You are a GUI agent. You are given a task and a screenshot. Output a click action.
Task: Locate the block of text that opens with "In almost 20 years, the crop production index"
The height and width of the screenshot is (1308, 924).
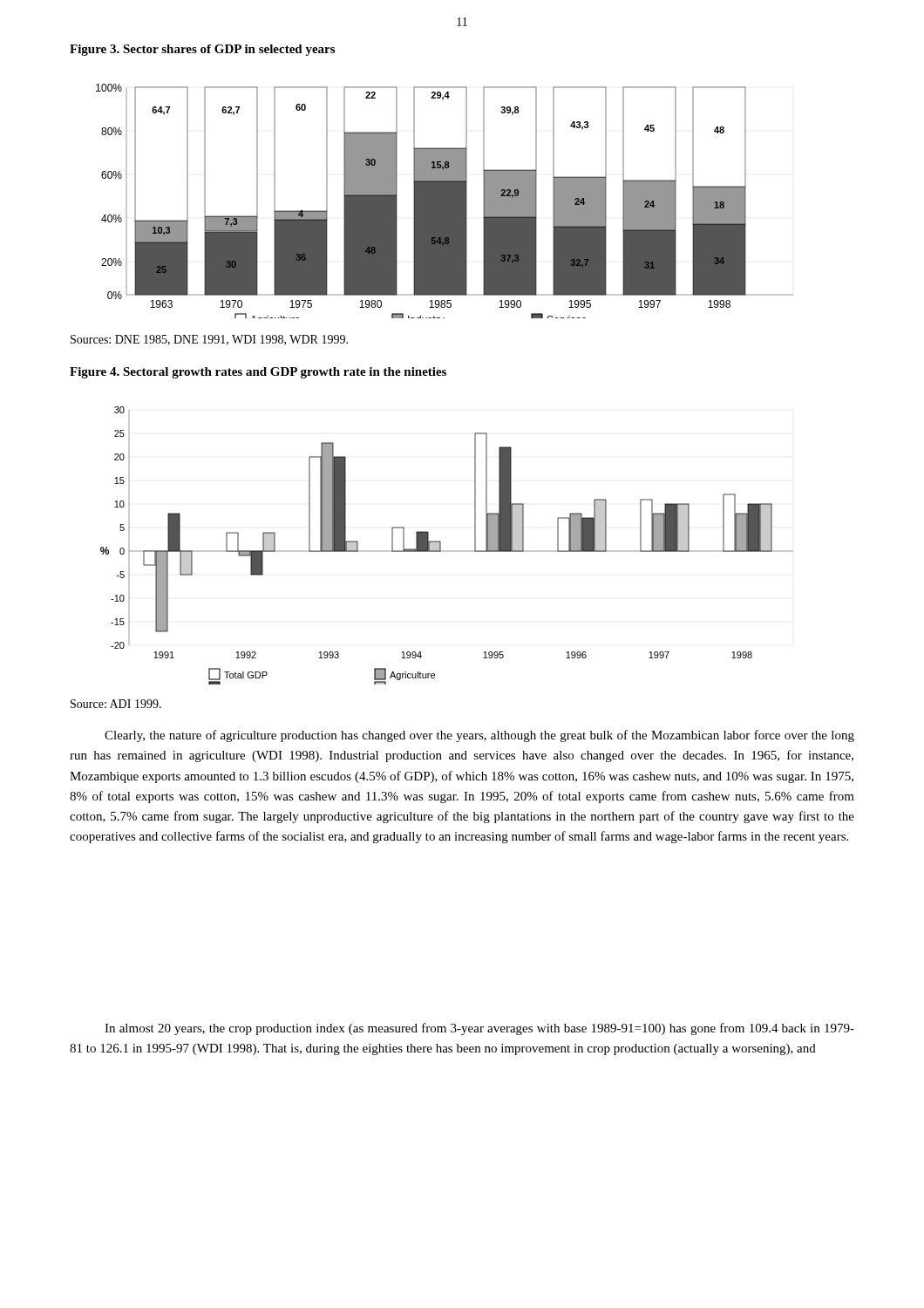462,1039
